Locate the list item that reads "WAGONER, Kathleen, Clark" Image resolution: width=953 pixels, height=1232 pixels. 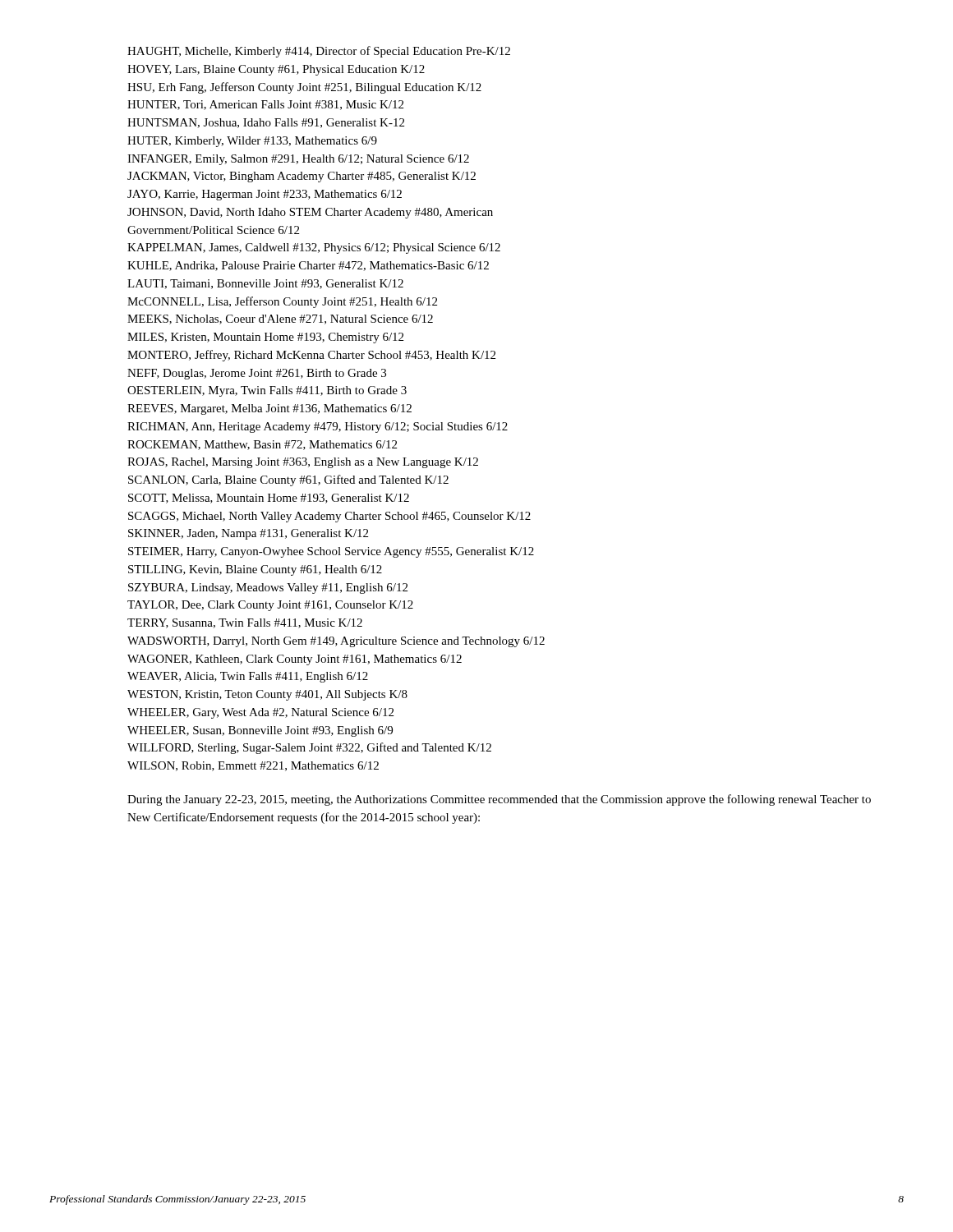(295, 660)
